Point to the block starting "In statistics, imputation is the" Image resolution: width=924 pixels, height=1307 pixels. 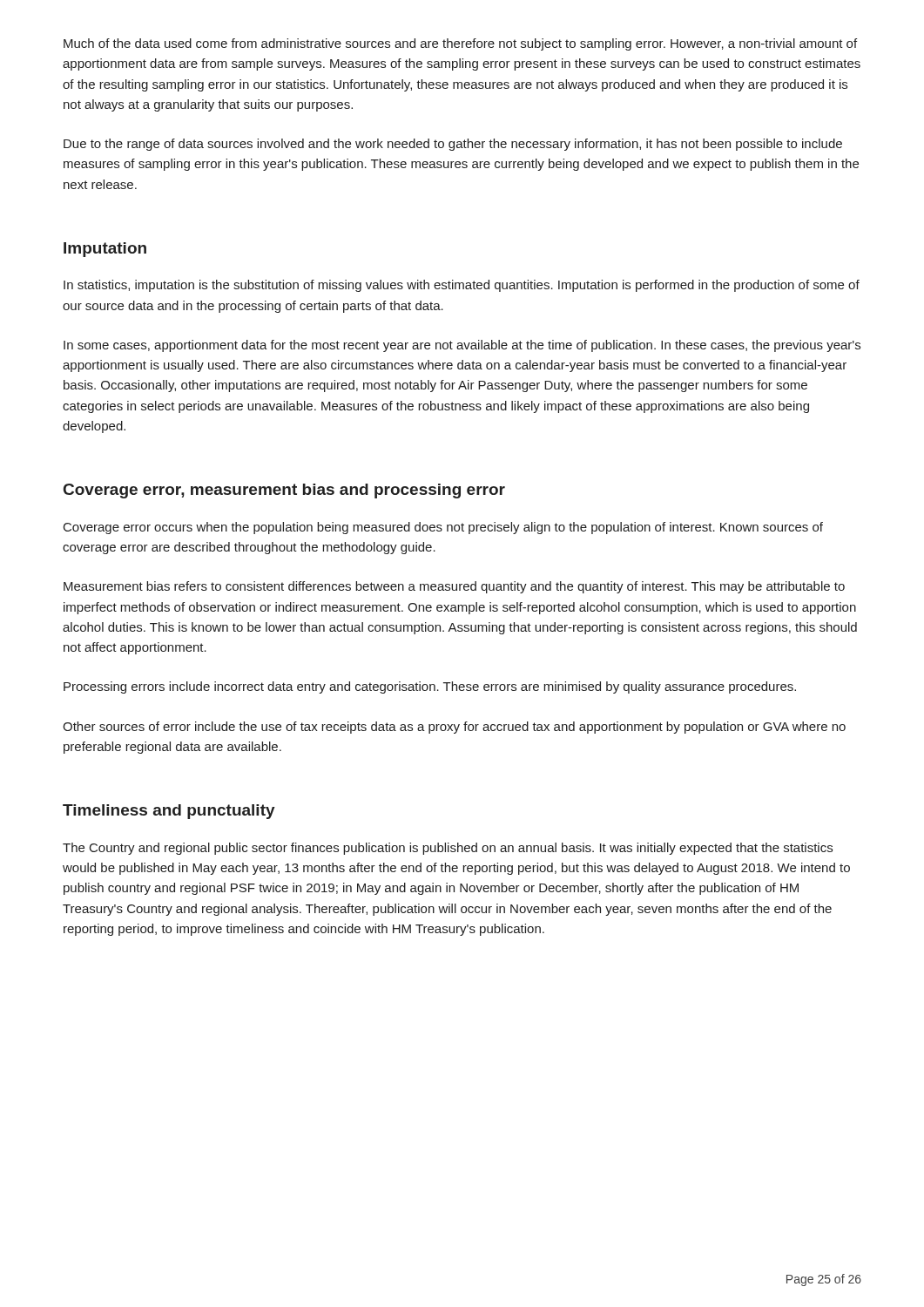(461, 295)
